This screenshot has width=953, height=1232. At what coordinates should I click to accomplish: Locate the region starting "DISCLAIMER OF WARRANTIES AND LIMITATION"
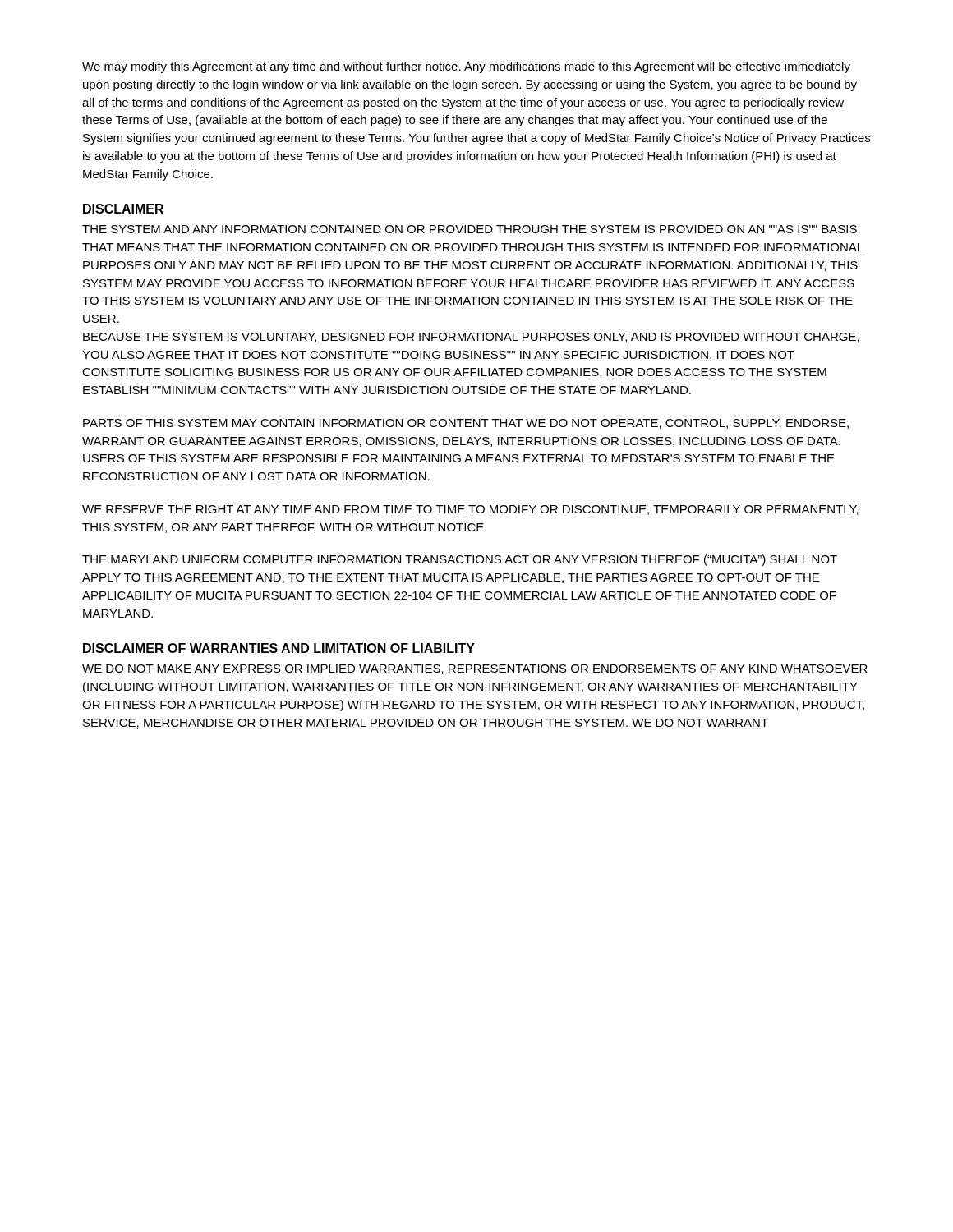click(x=278, y=649)
